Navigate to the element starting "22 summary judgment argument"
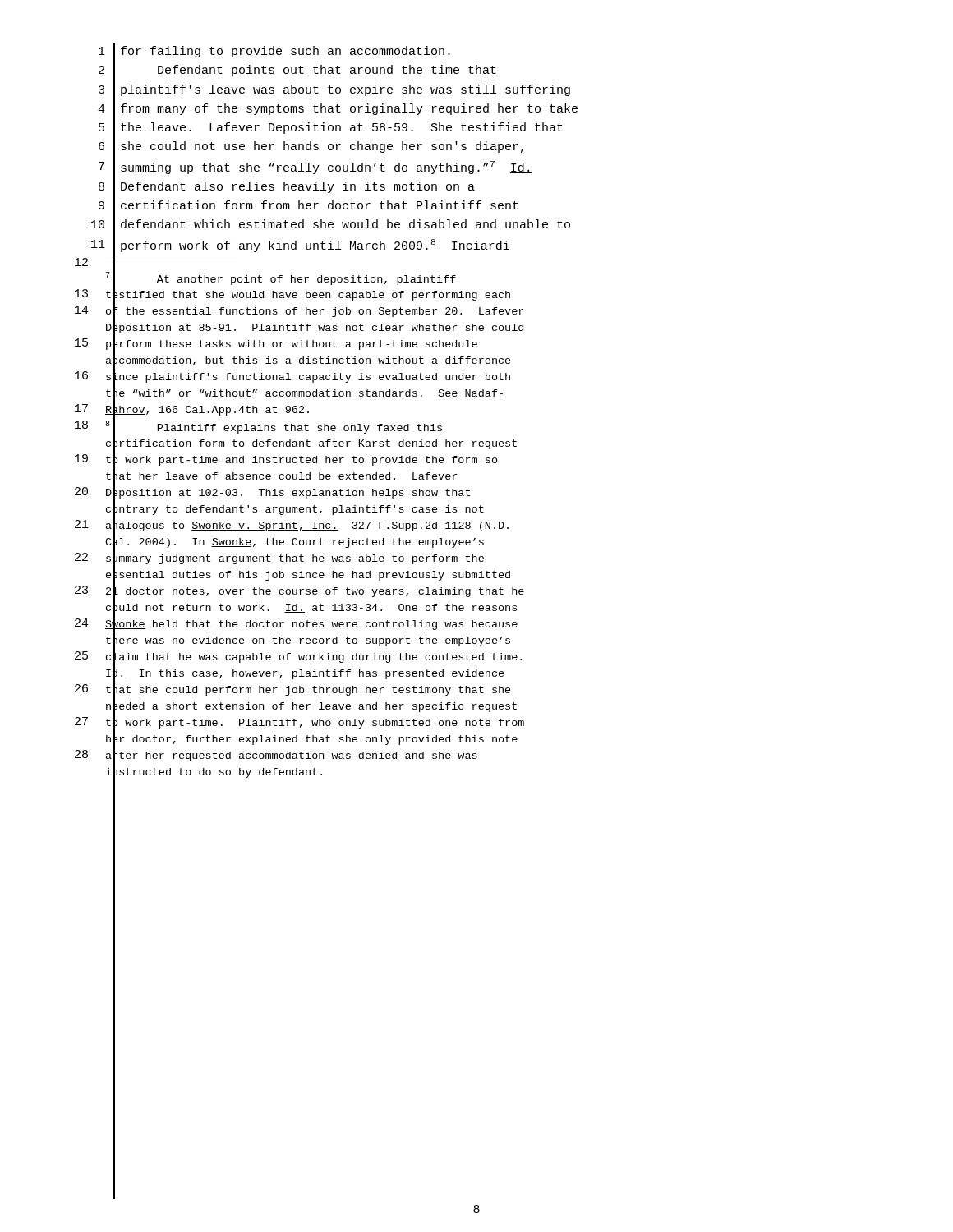 click(x=489, y=568)
